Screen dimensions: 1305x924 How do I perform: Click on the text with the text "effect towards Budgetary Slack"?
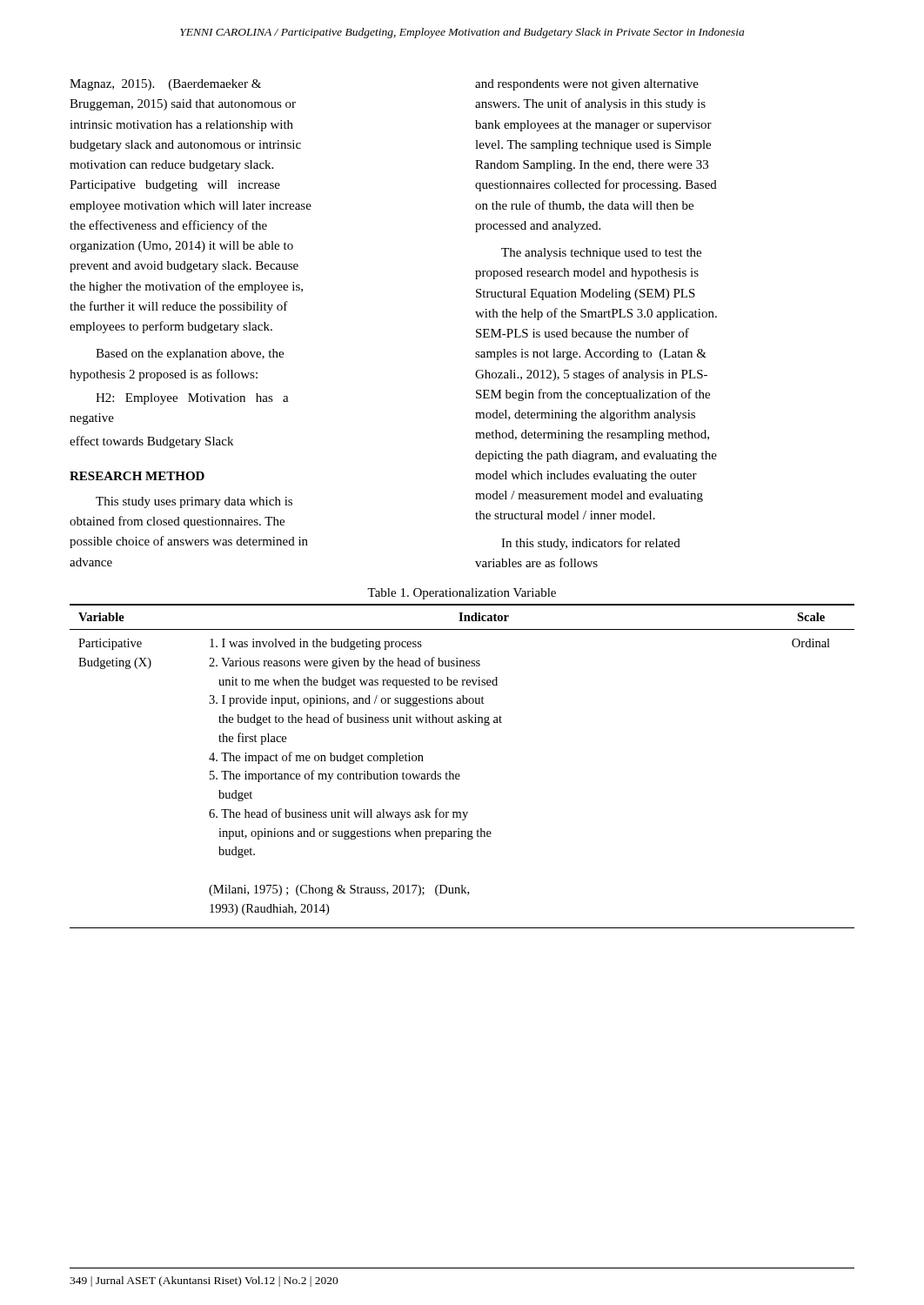[151, 442]
